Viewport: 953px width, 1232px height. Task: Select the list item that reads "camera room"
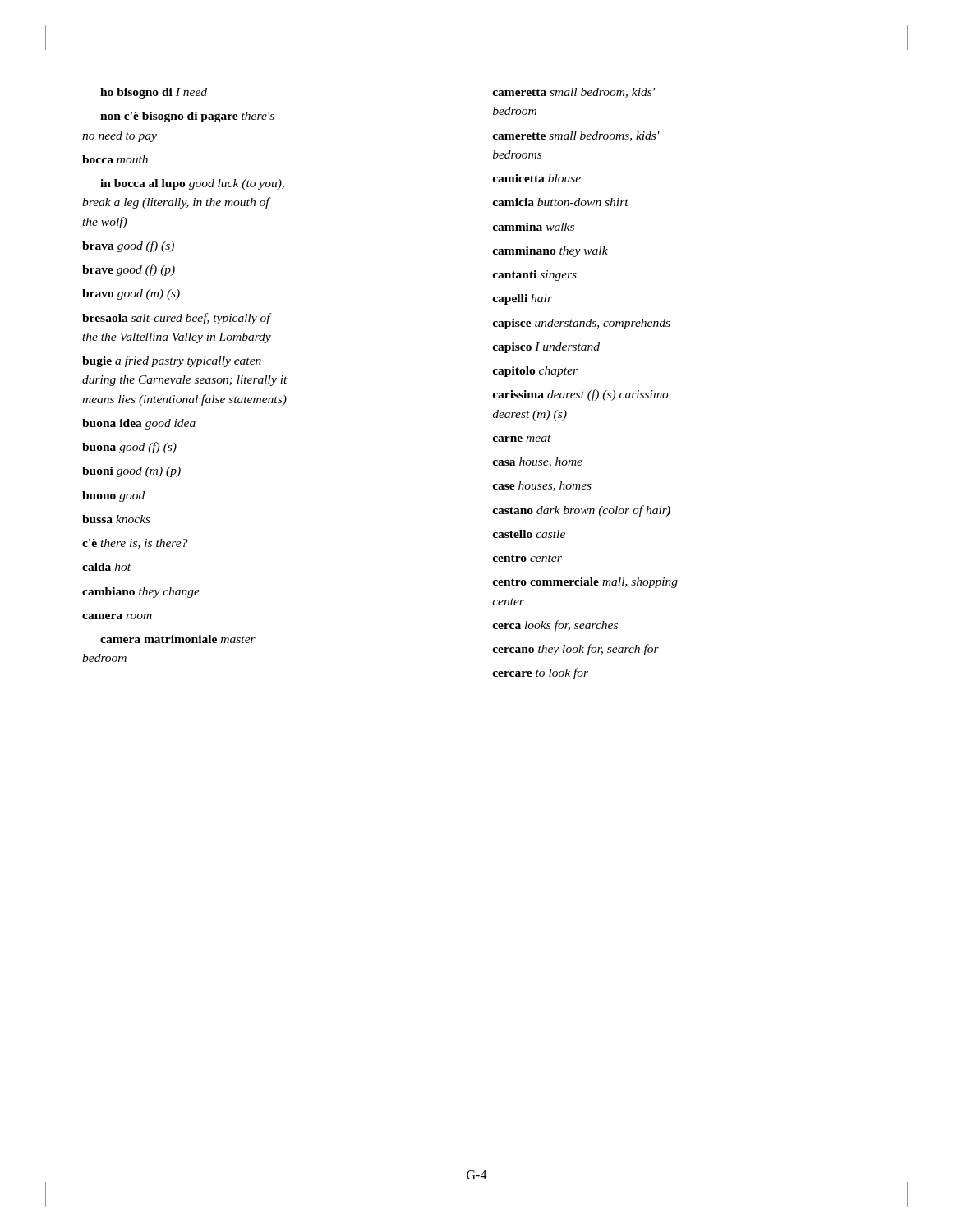point(117,615)
